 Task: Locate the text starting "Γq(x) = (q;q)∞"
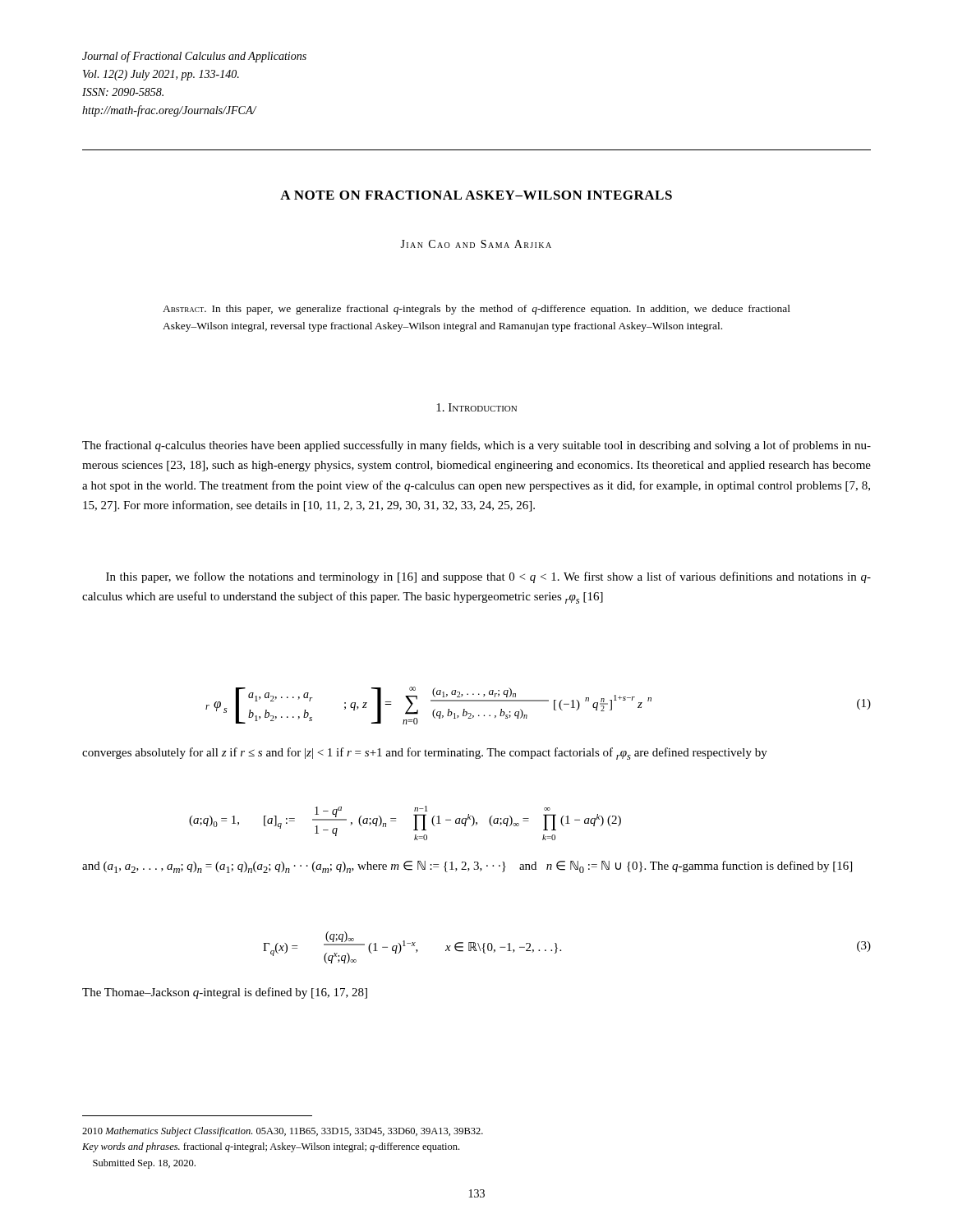(x=567, y=945)
